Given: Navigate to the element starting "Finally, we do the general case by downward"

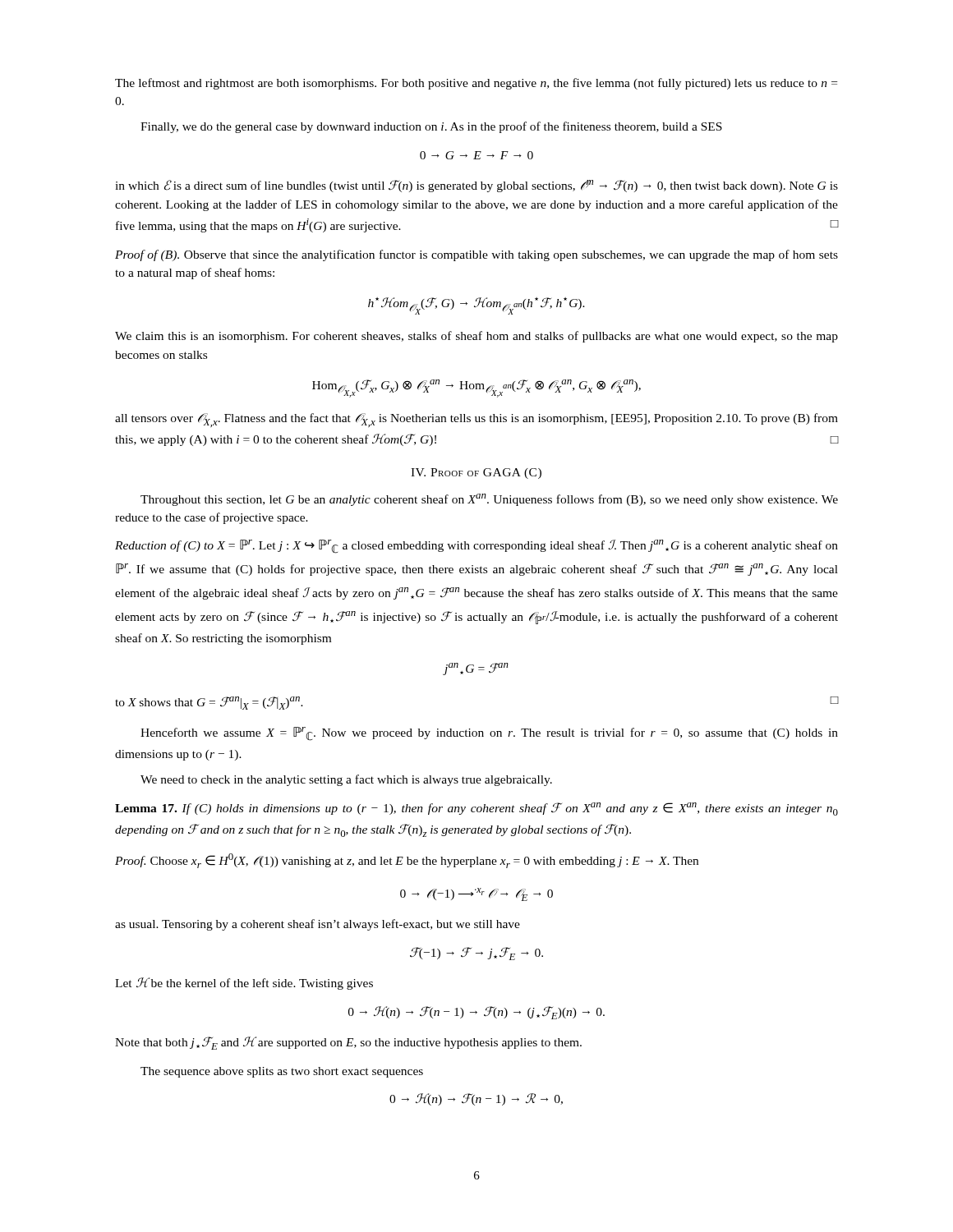Looking at the screenshot, I should (476, 127).
